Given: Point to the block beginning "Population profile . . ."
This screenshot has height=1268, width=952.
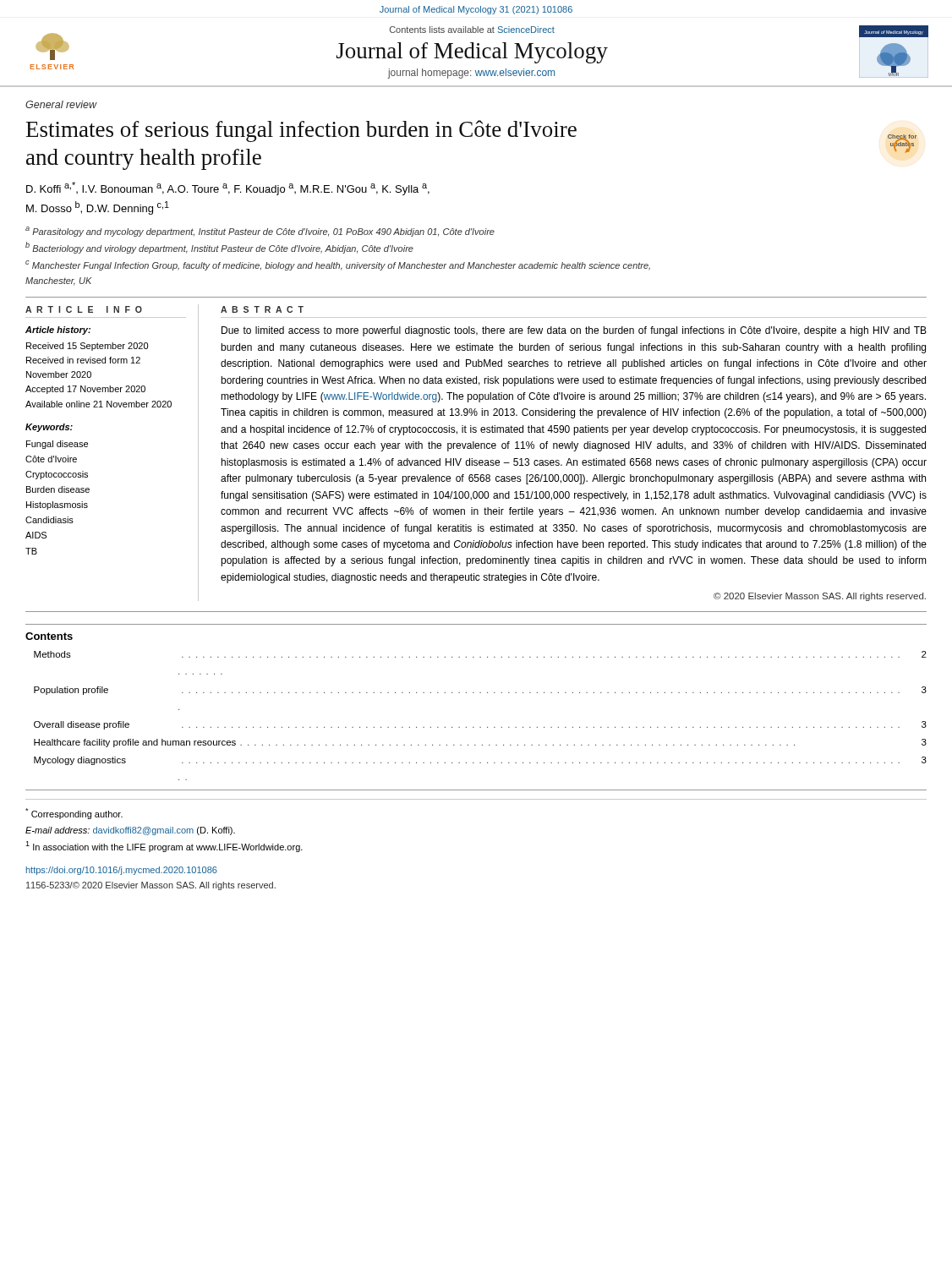Looking at the screenshot, I should point(476,698).
